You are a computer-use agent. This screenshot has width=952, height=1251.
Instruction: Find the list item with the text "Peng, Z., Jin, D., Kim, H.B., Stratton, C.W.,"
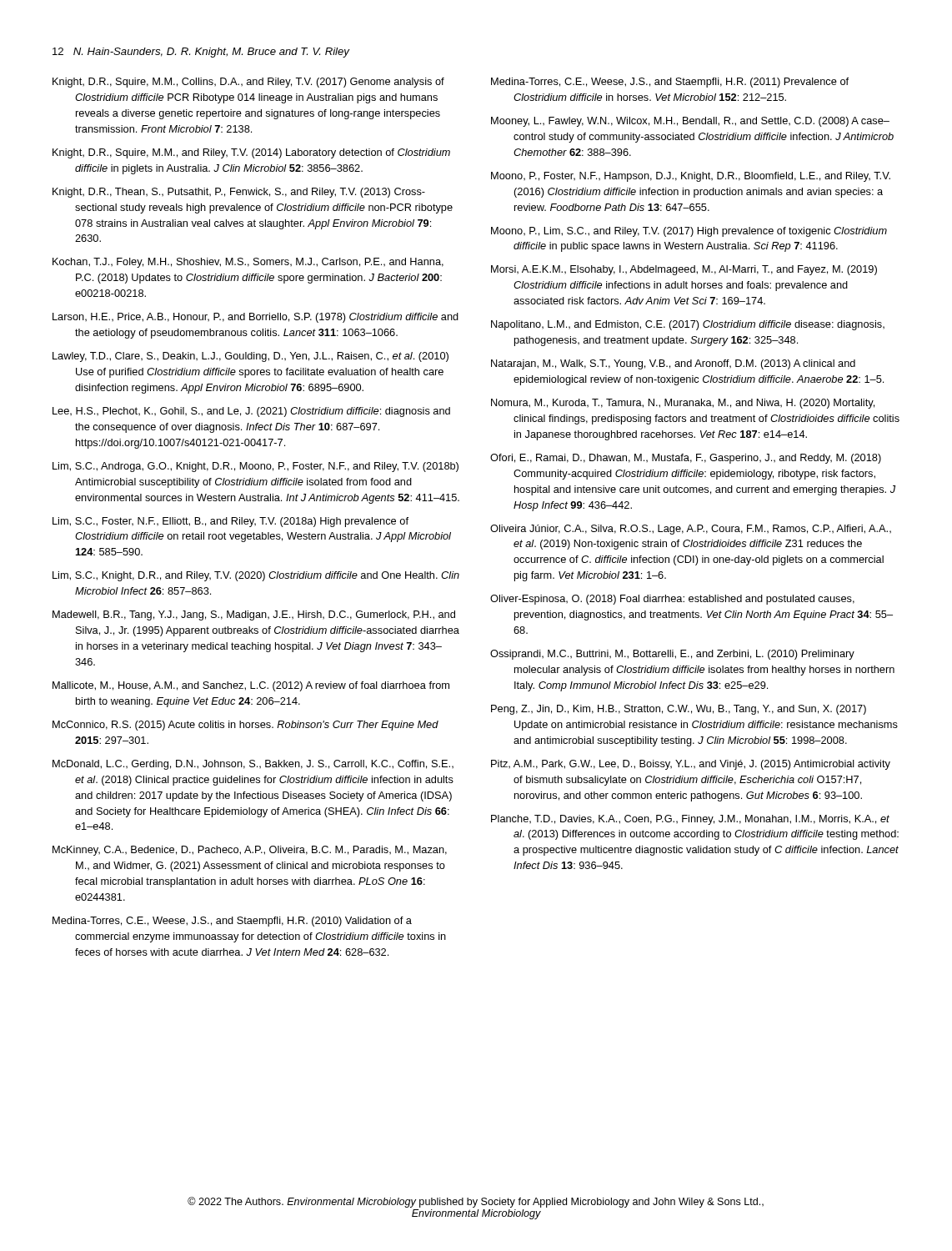694,724
